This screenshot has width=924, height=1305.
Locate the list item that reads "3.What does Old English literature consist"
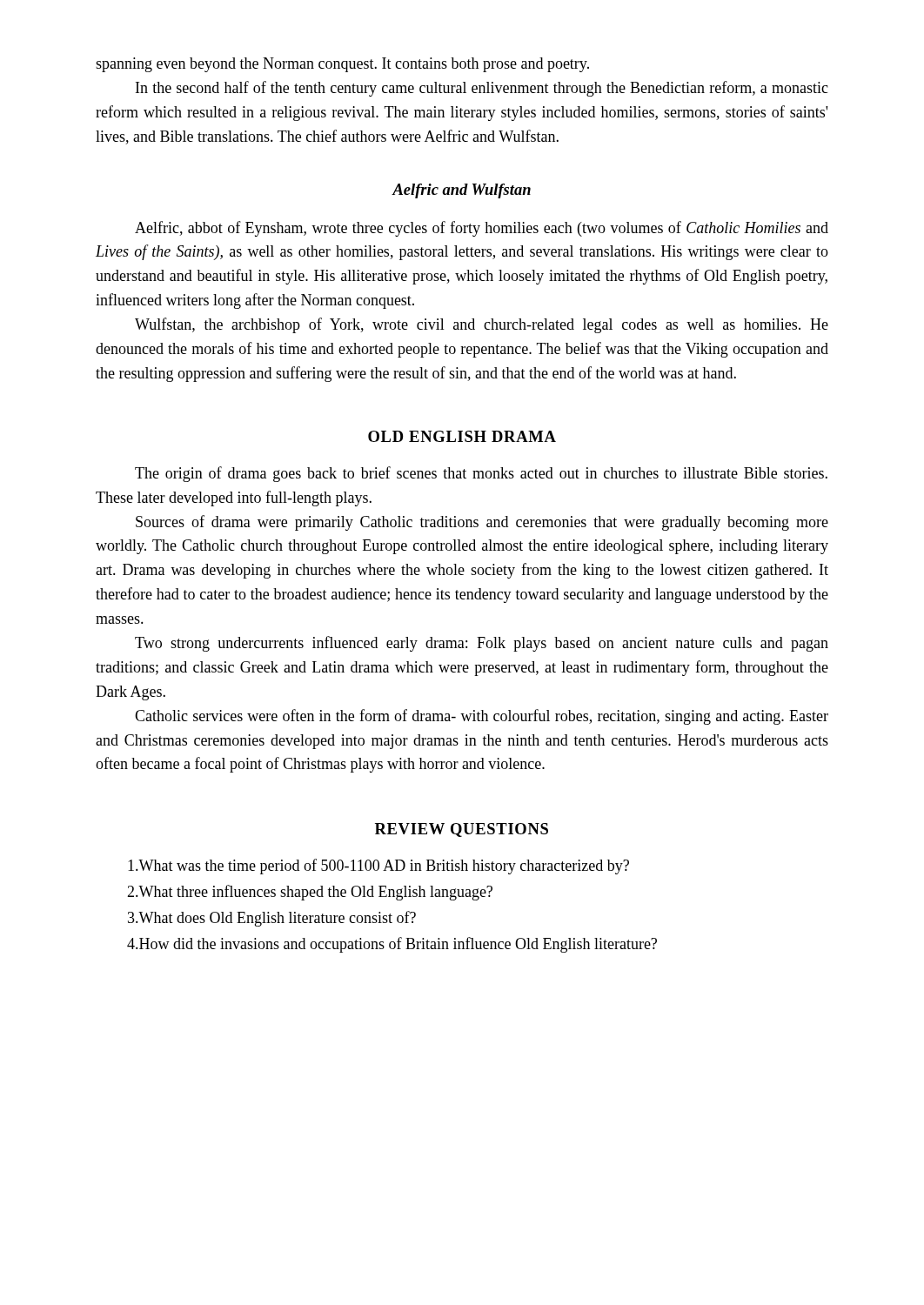point(272,918)
